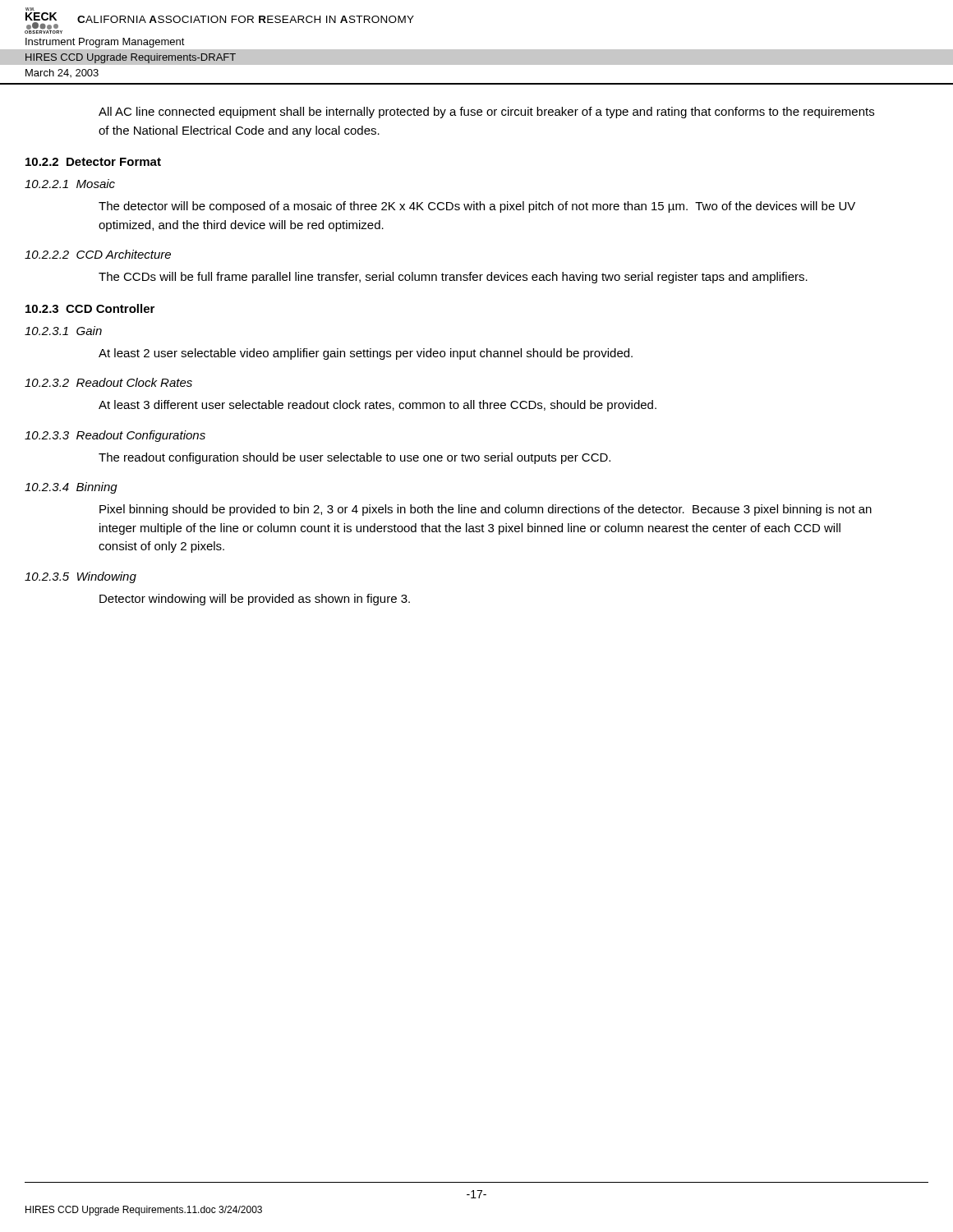
Task: Find "10.2.2 Detector Format" on this page
Action: [x=93, y=161]
